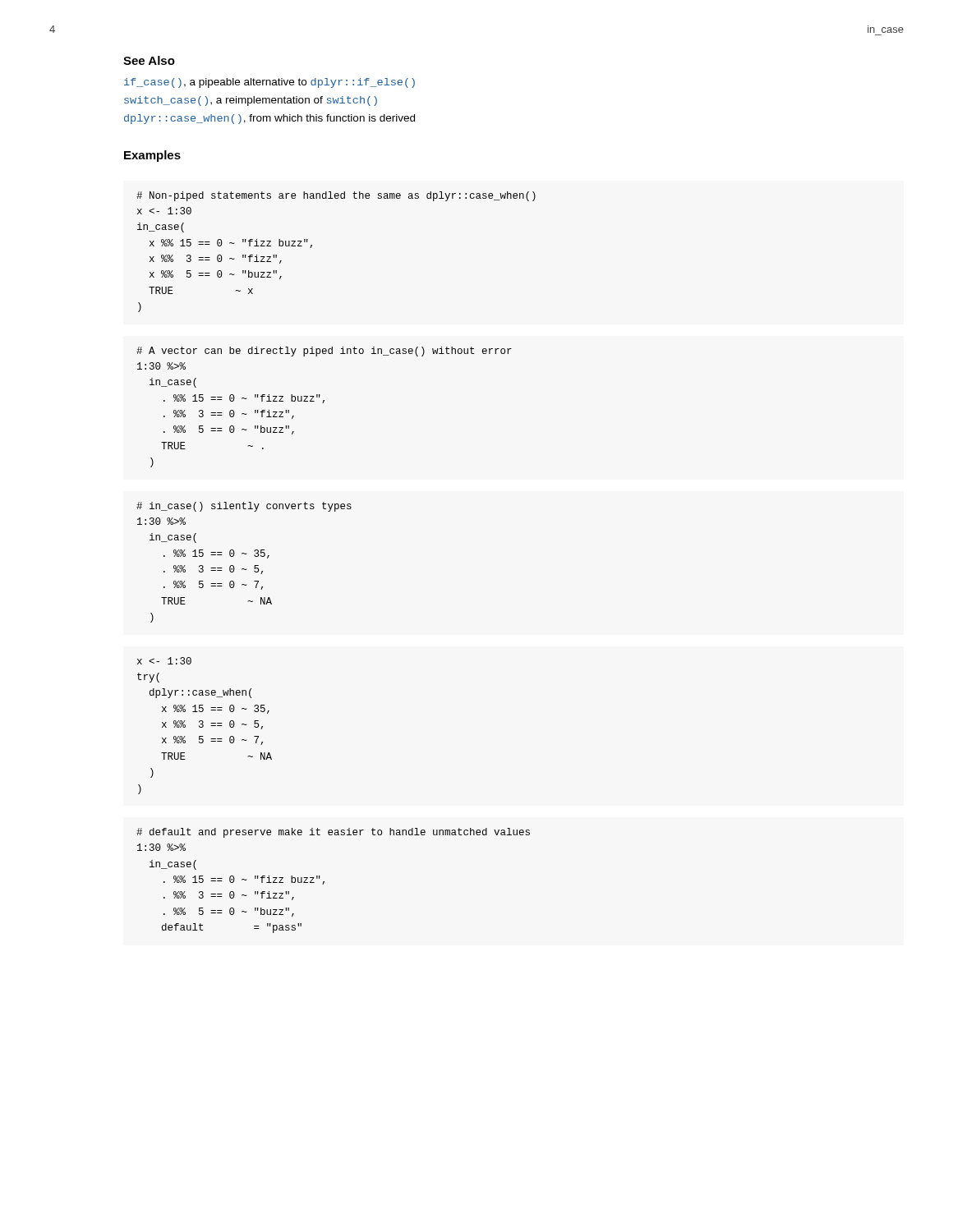The height and width of the screenshot is (1232, 953).
Task: Point to the block beginning "Non-piped statements are handled the same as dplyr::case_when()"
Action: 336,196
